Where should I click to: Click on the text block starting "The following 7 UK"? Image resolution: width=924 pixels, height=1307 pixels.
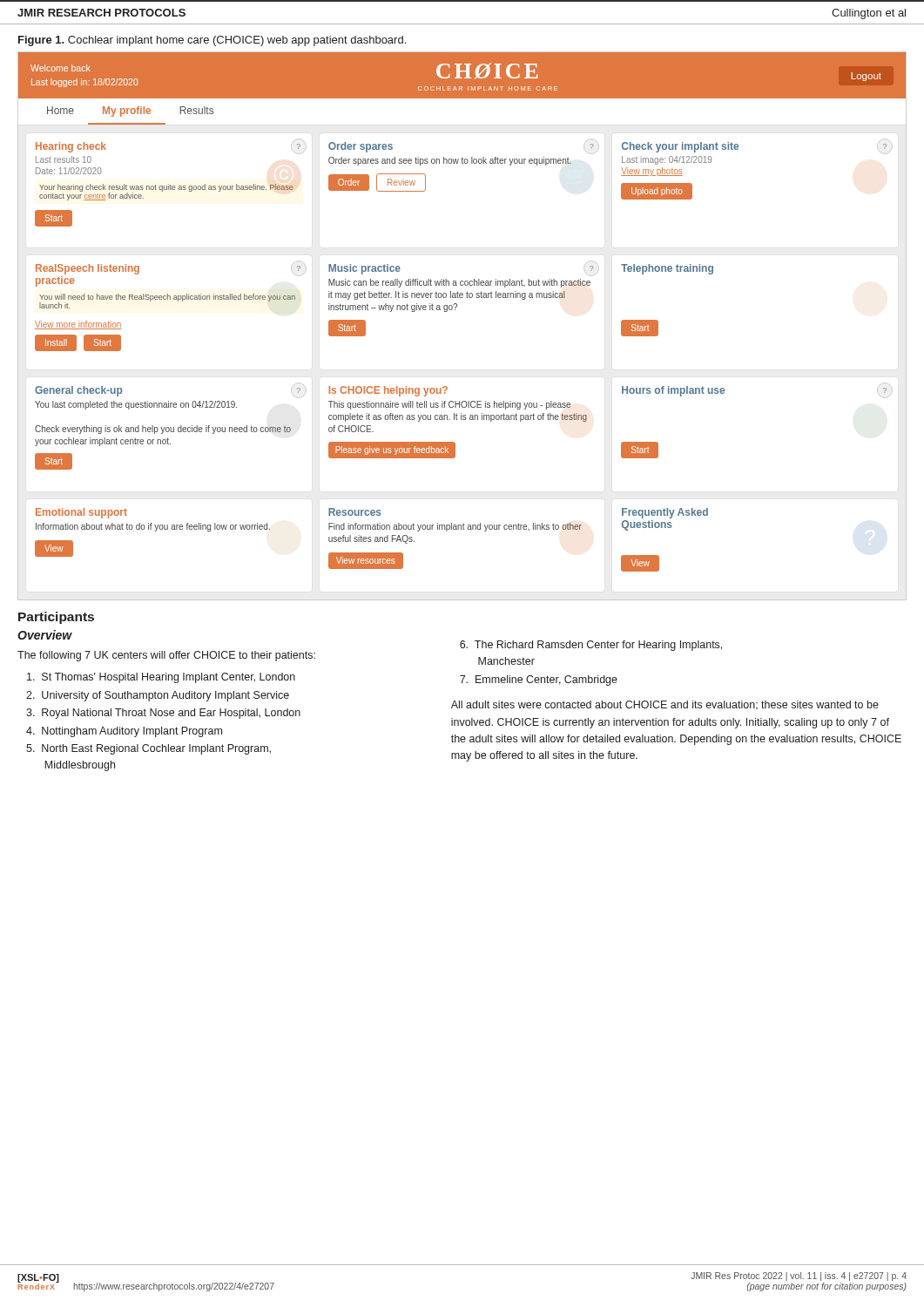point(167,655)
